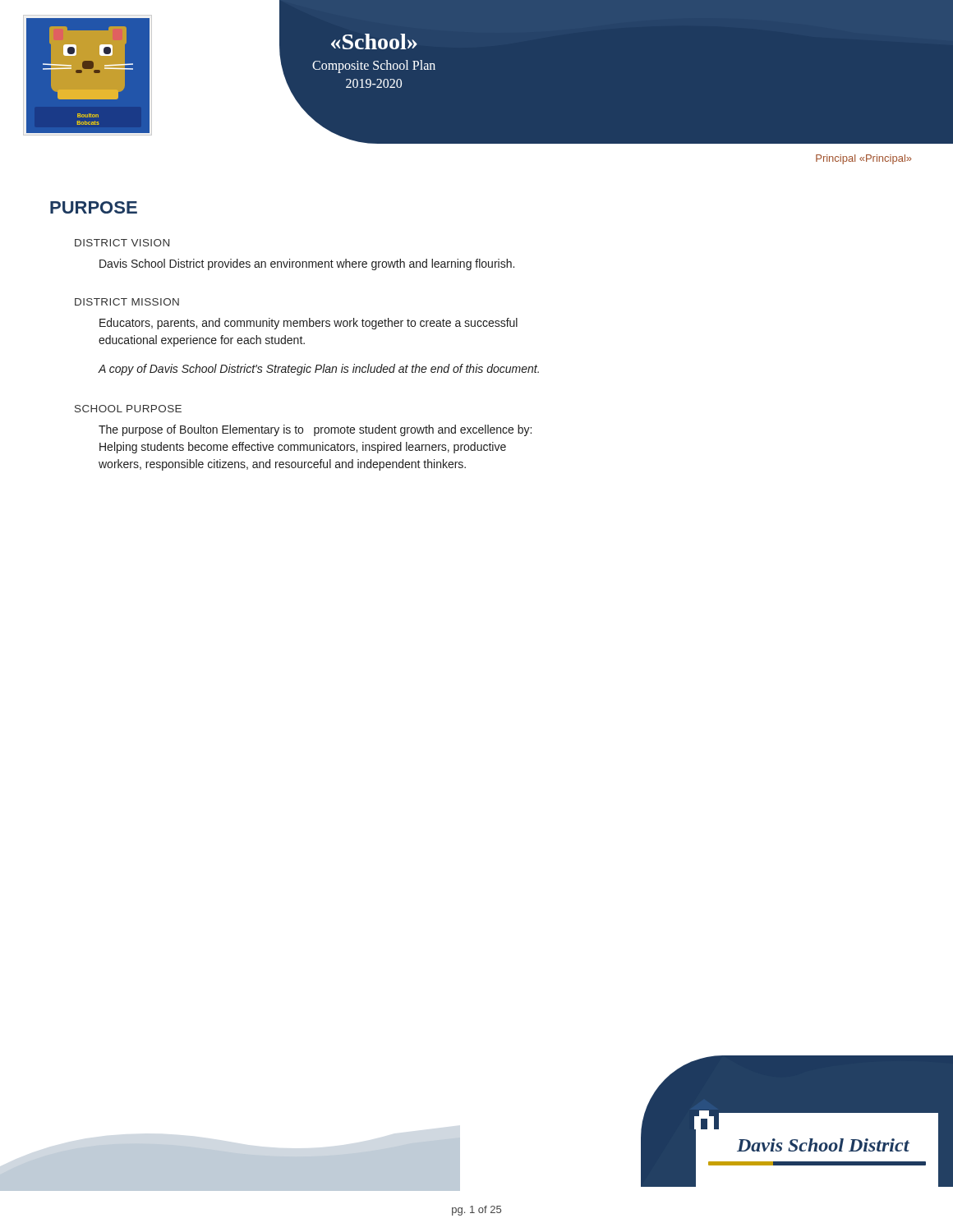The height and width of the screenshot is (1232, 953).
Task: Click on the text that says "Principal «Principal»"
Action: 864,158
